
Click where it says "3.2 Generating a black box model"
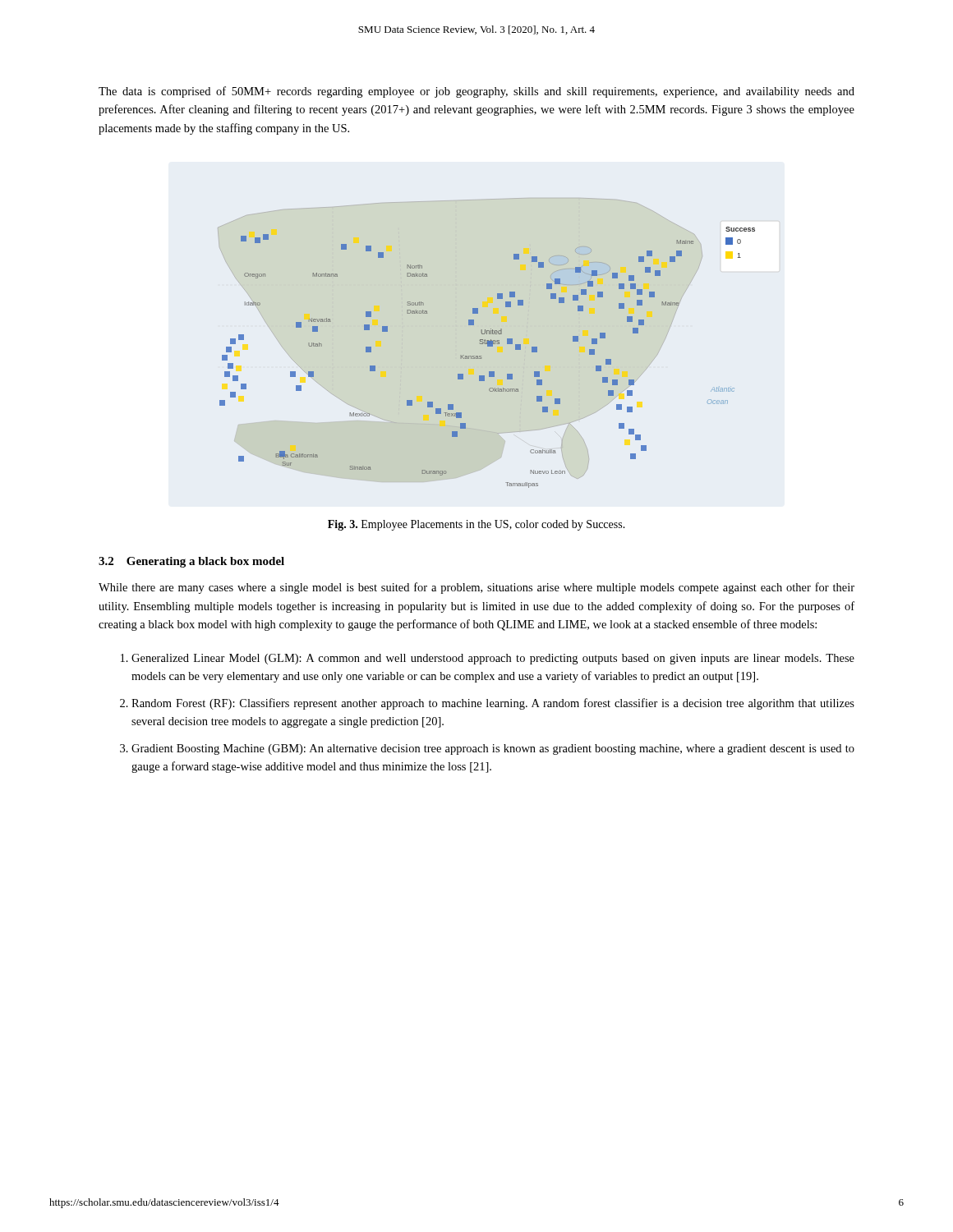coord(191,562)
